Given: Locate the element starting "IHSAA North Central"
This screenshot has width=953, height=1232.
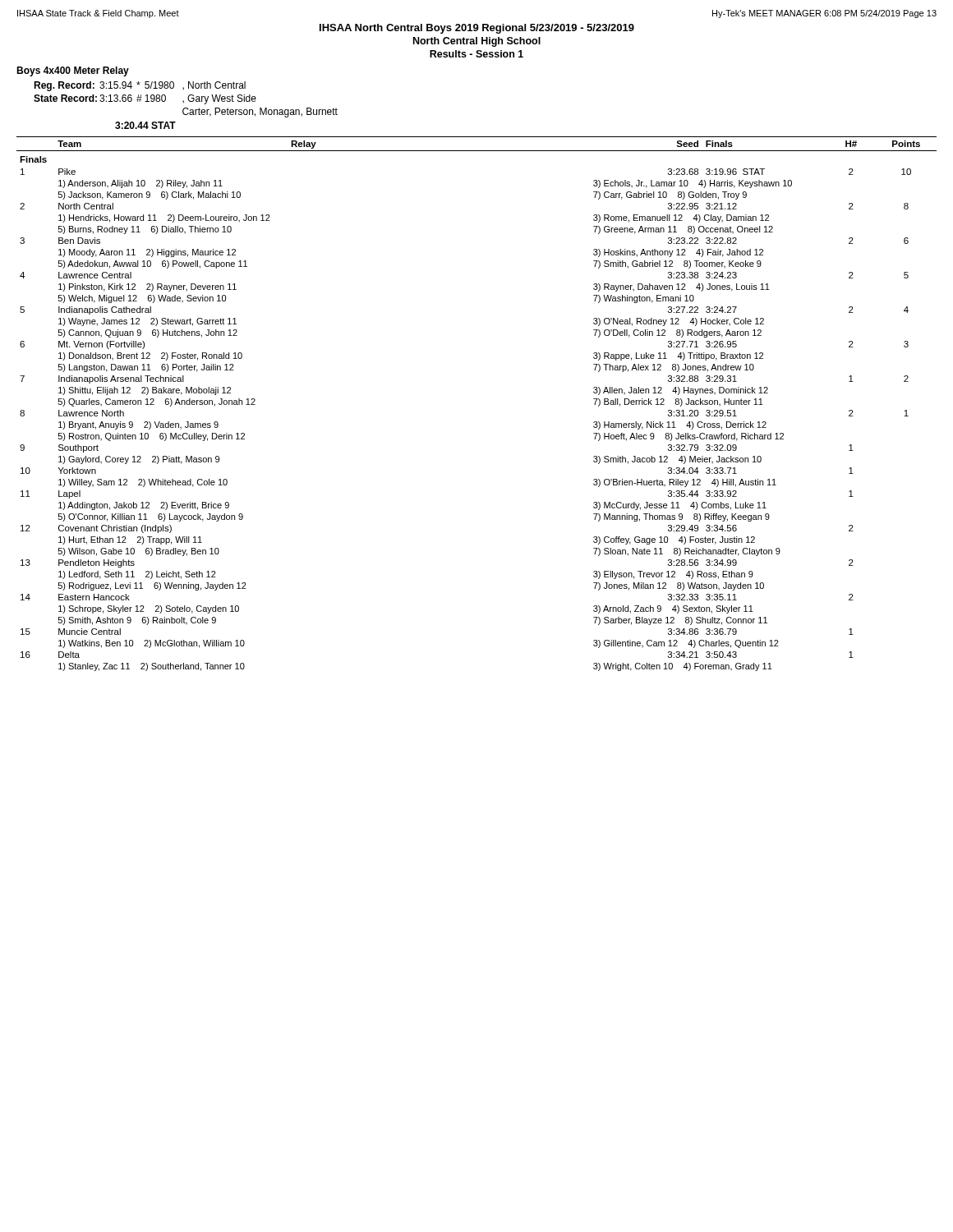Looking at the screenshot, I should coord(476,27).
